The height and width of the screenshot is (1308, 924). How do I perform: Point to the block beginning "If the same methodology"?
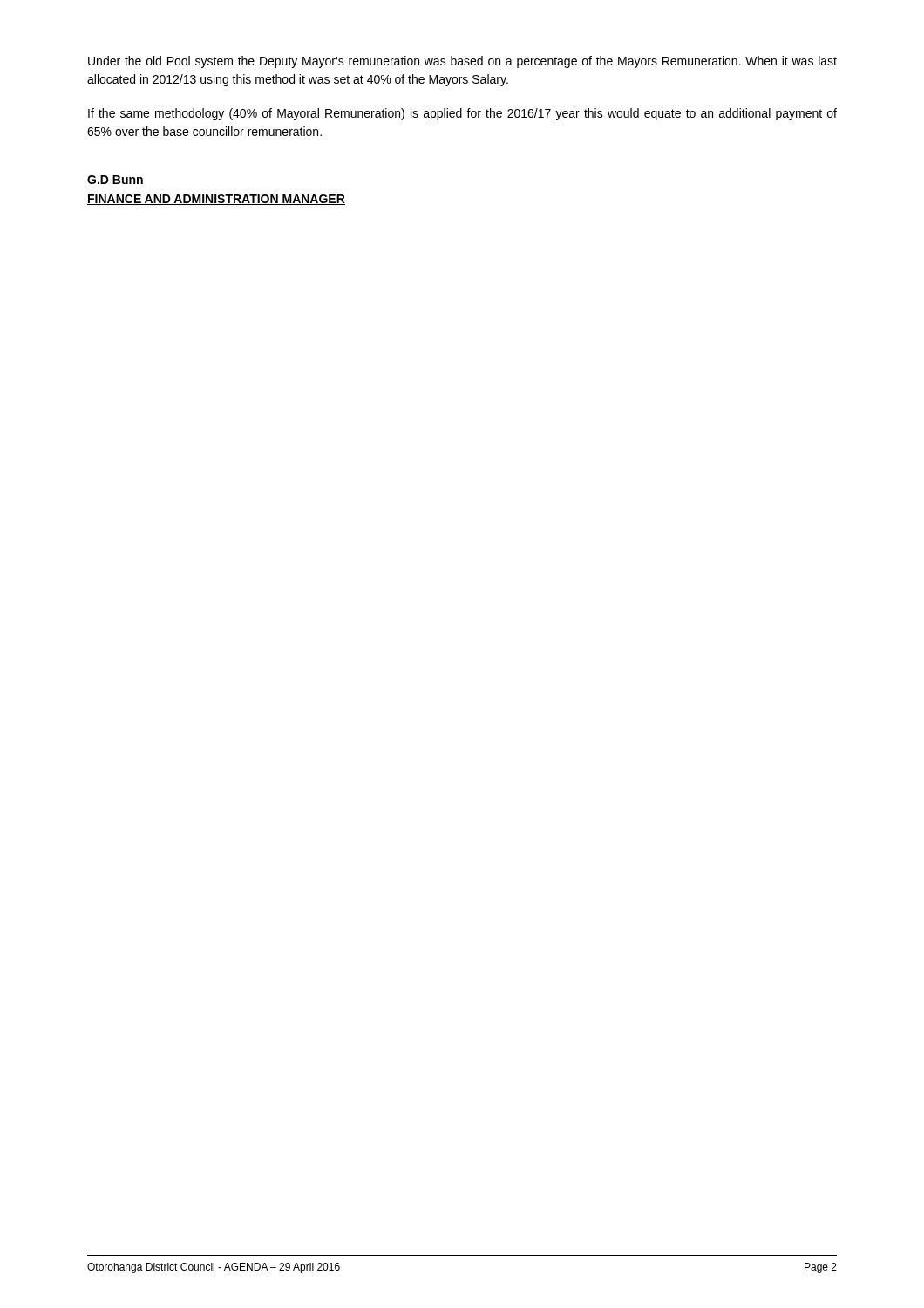[x=462, y=122]
